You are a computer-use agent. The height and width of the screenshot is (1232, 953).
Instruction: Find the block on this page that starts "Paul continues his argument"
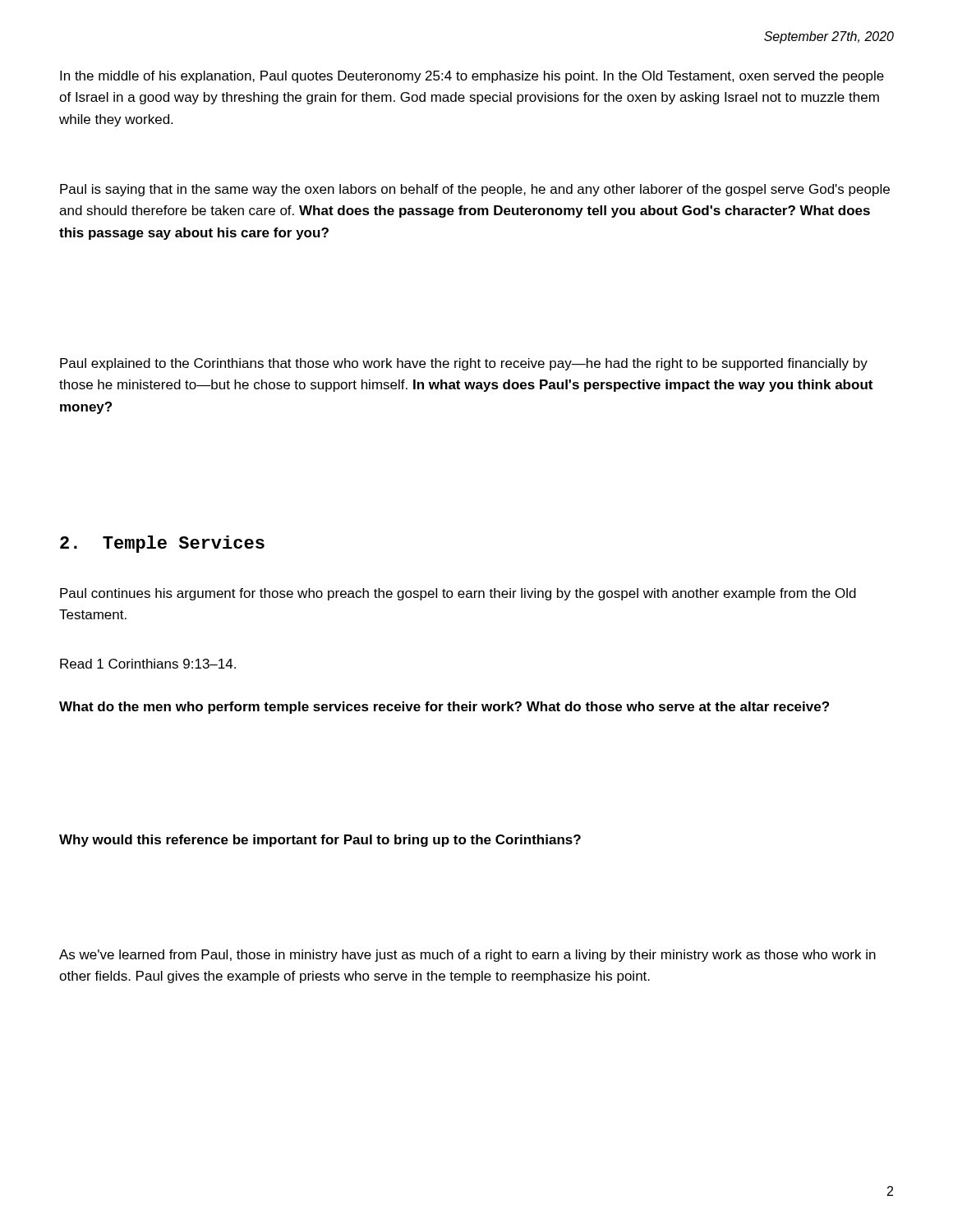[458, 604]
